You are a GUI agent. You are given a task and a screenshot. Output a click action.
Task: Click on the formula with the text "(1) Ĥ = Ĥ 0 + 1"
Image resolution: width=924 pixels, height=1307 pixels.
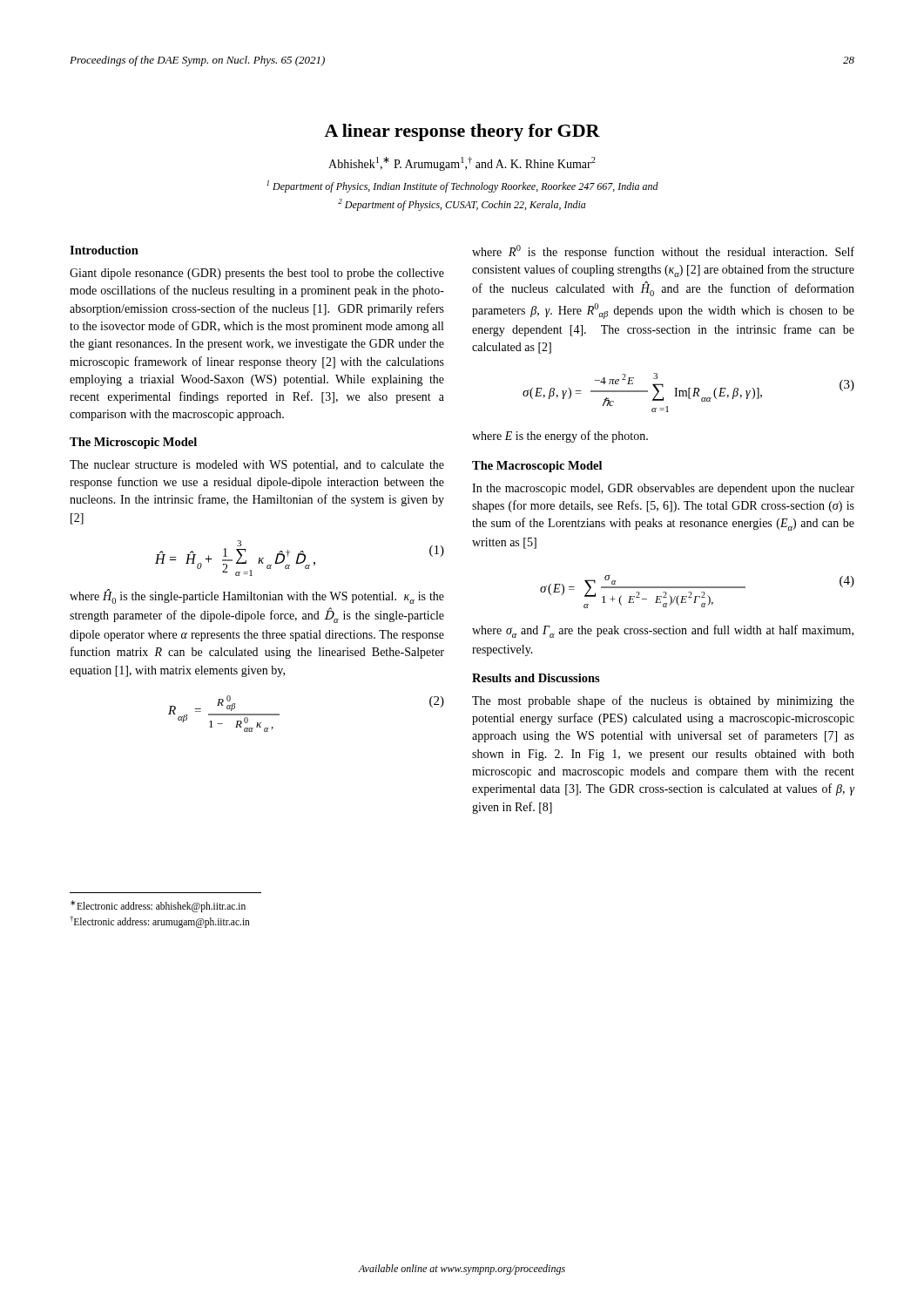(x=299, y=558)
